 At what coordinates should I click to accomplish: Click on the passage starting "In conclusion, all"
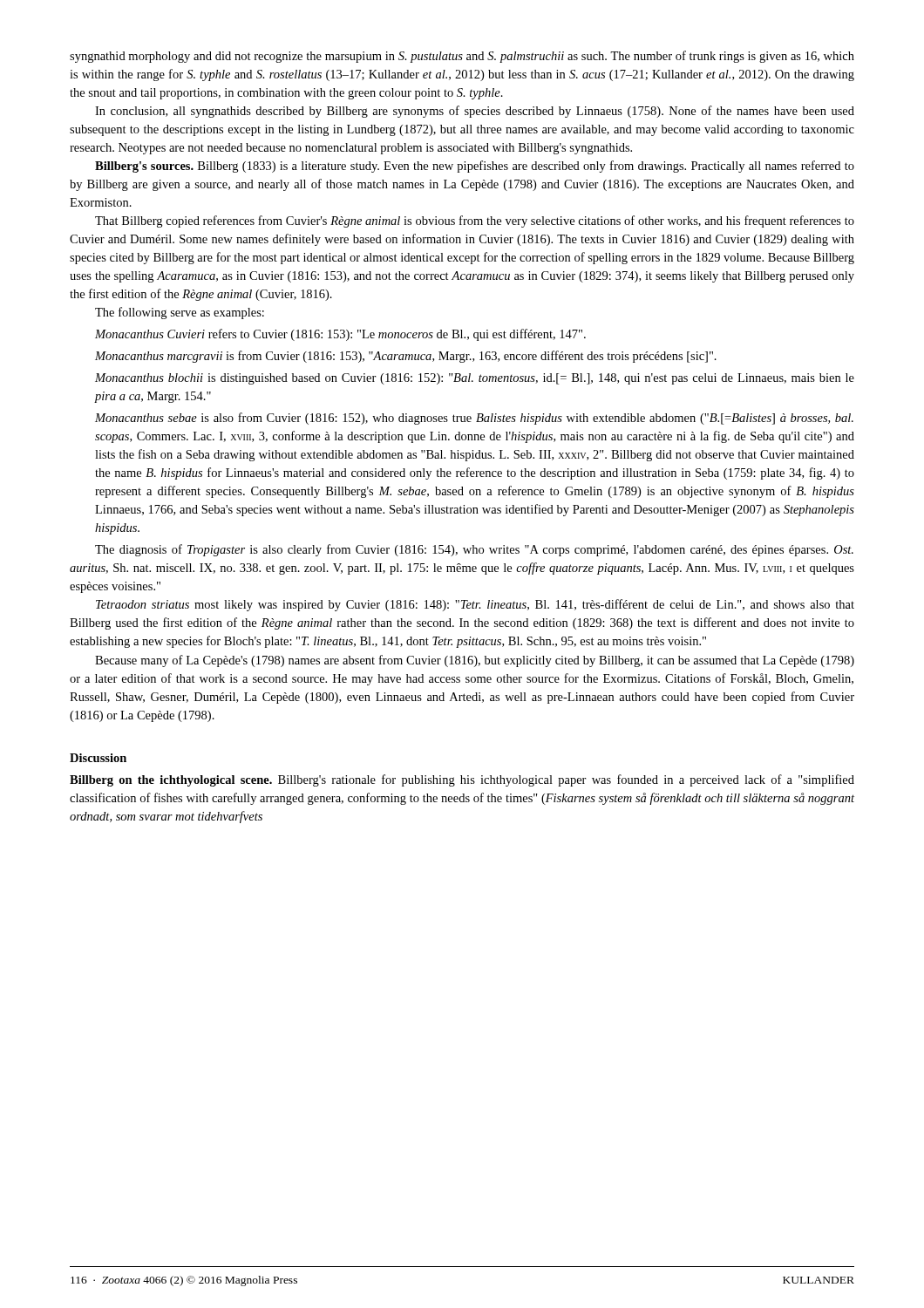(x=462, y=130)
